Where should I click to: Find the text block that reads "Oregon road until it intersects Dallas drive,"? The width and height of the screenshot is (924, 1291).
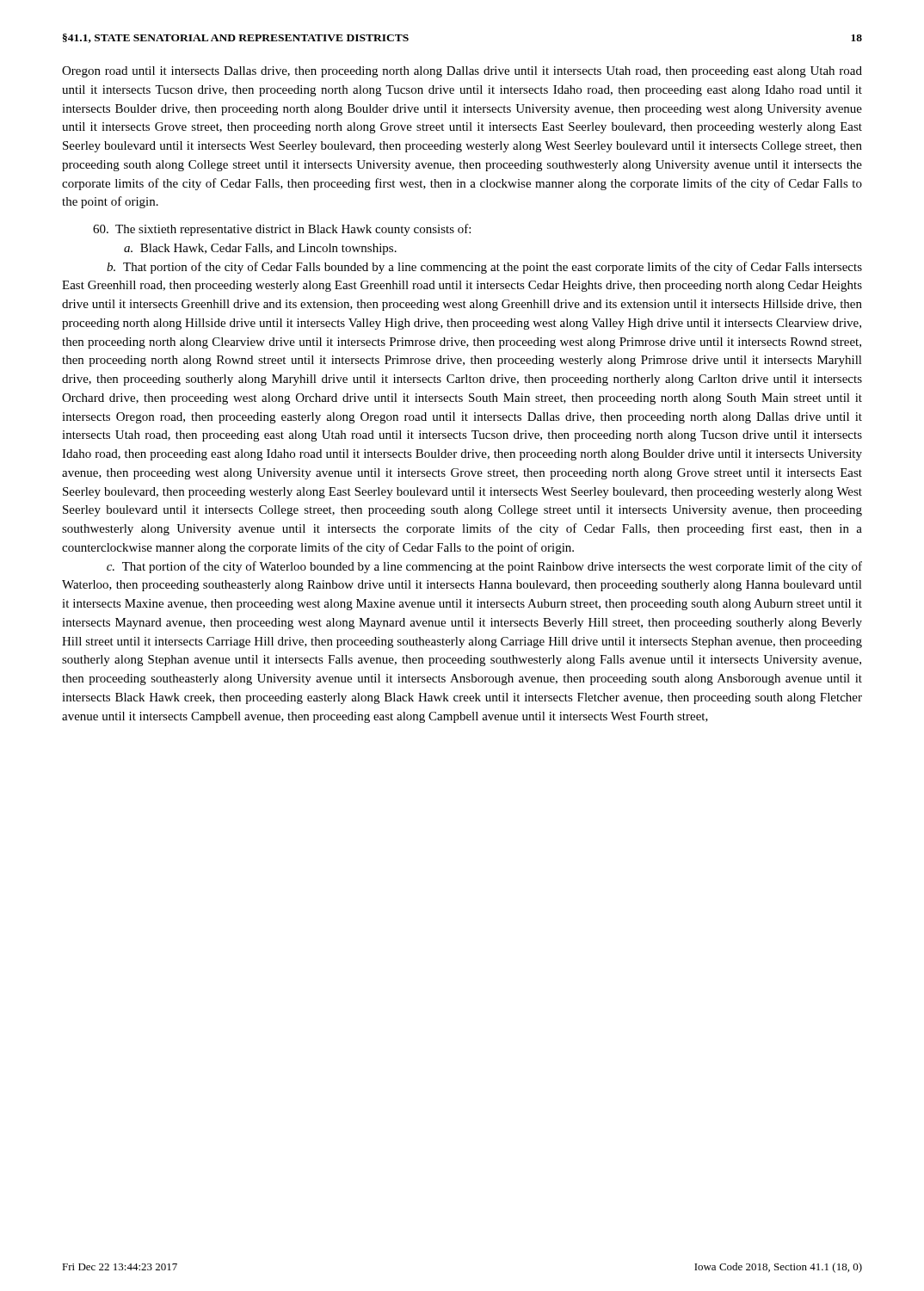pyautogui.click(x=462, y=136)
